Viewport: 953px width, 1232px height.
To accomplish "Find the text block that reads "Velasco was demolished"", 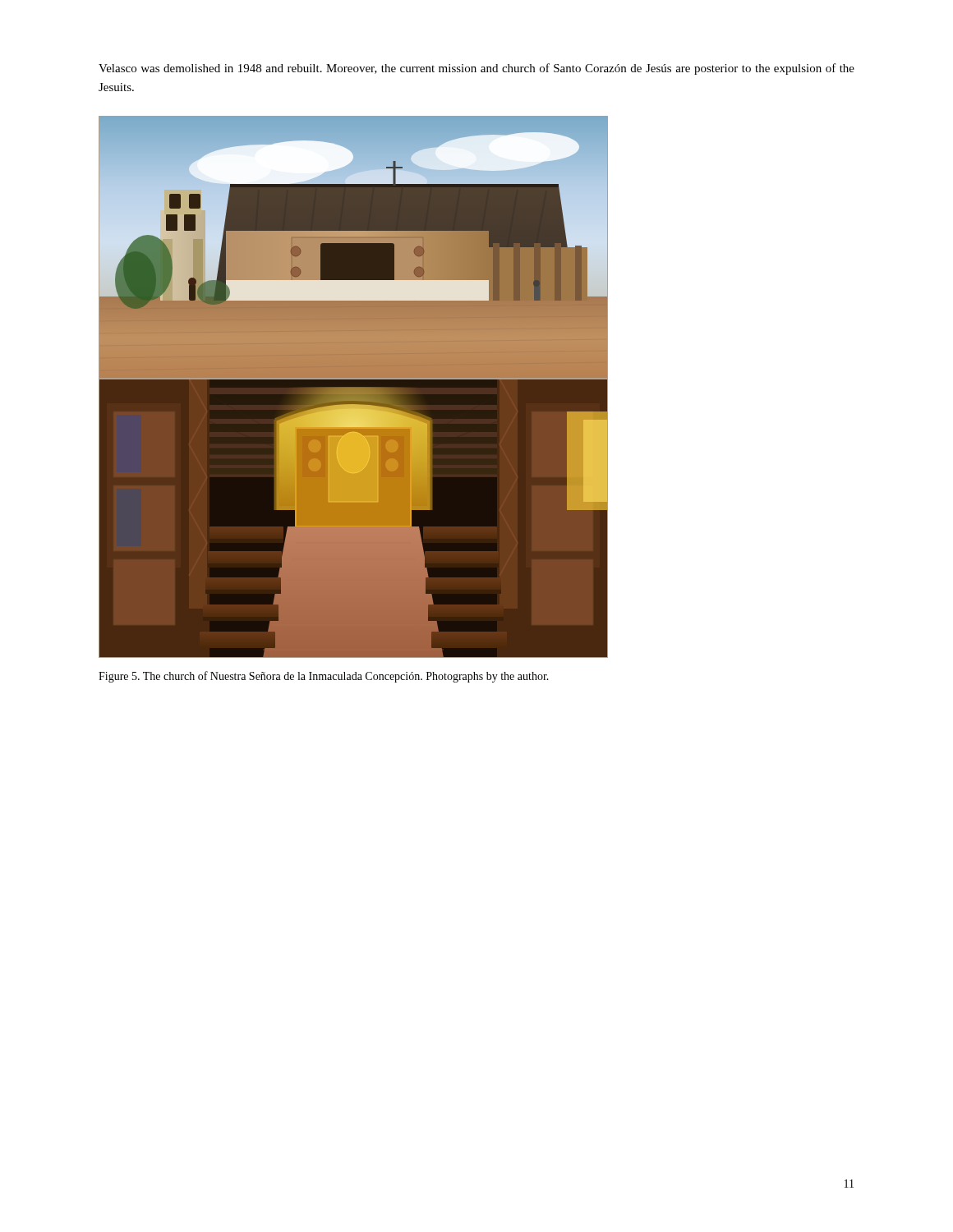I will click(x=476, y=77).
